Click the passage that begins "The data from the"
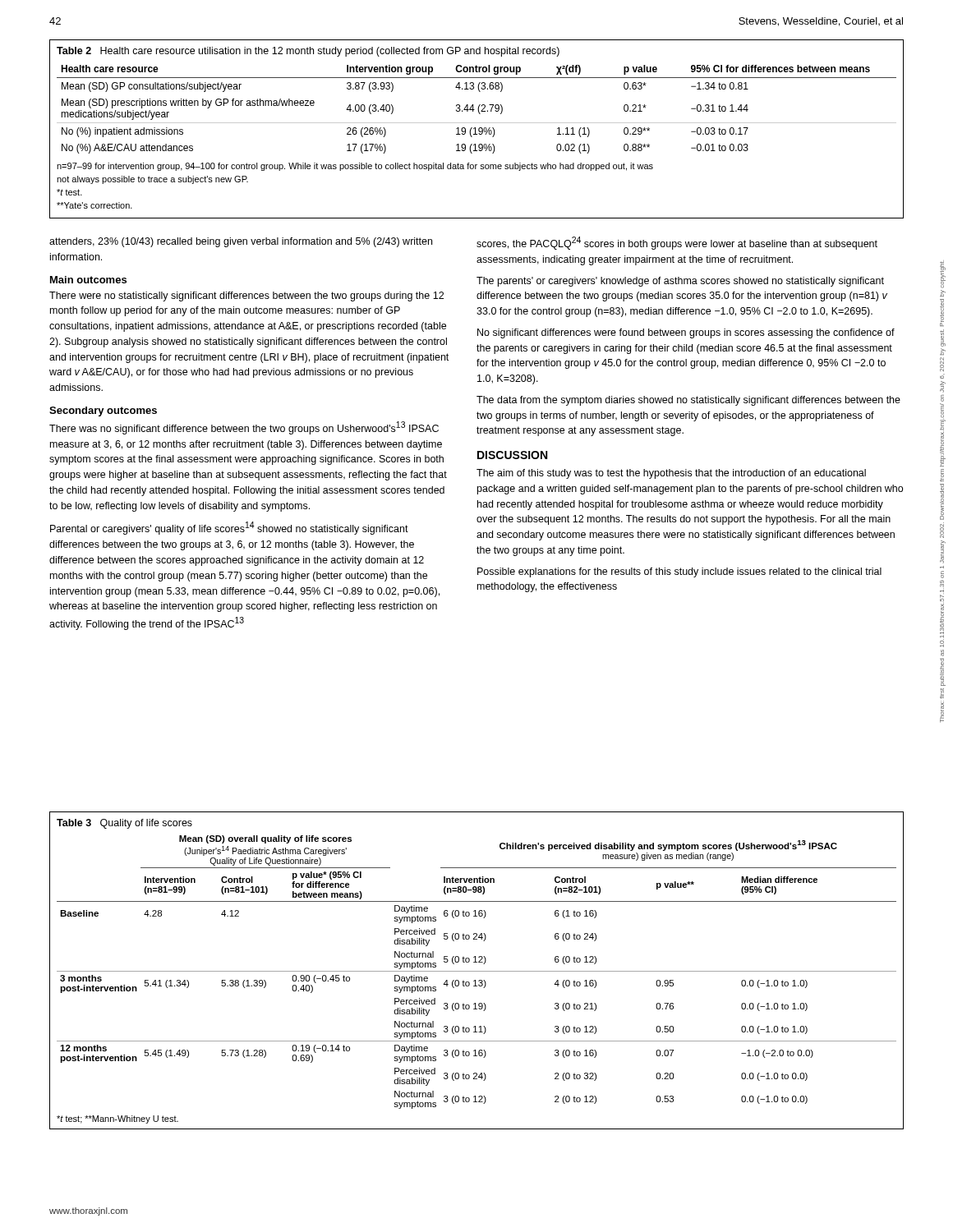The image size is (953, 1232). 688,415
